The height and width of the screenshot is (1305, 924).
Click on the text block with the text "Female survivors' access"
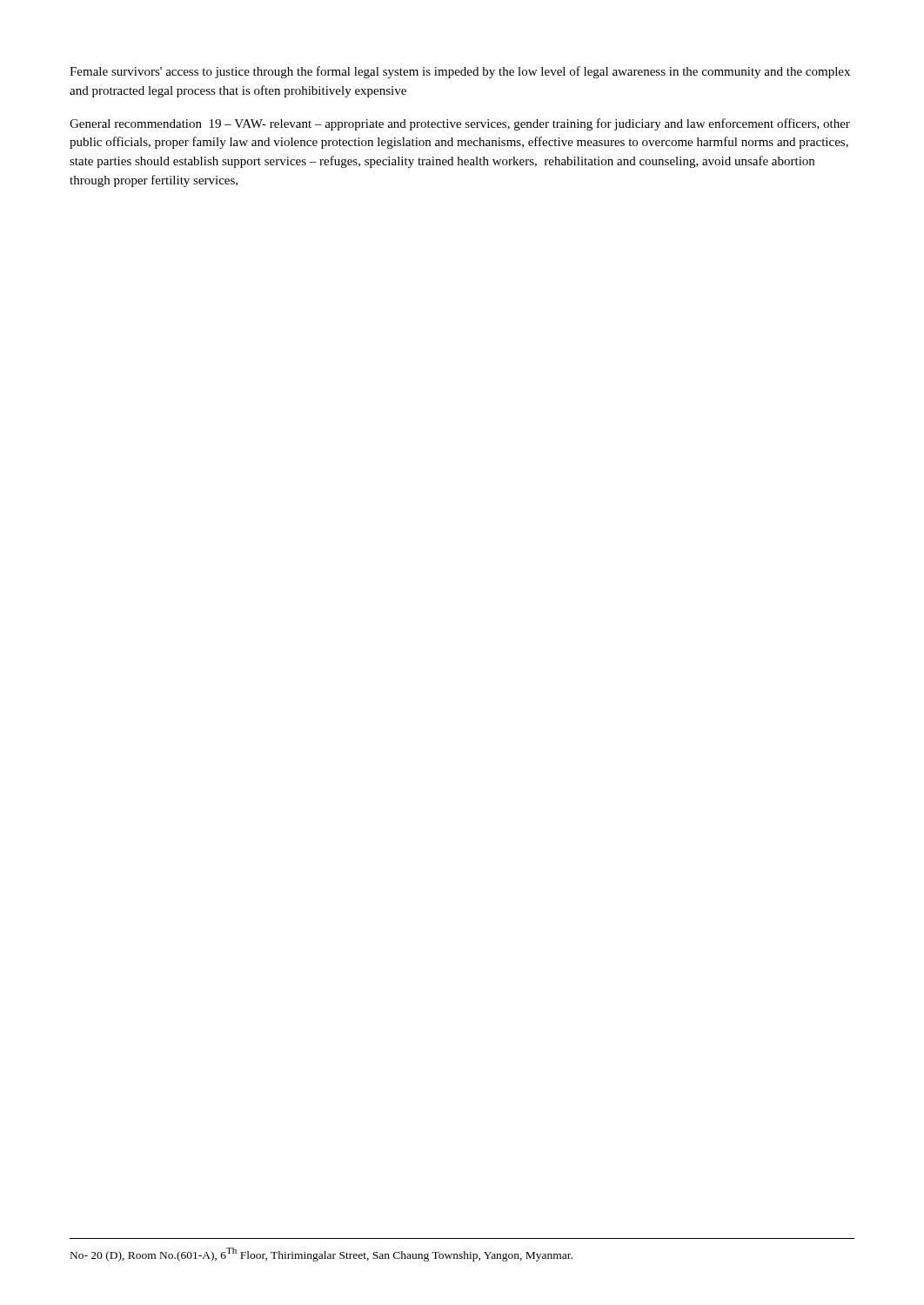click(x=460, y=81)
